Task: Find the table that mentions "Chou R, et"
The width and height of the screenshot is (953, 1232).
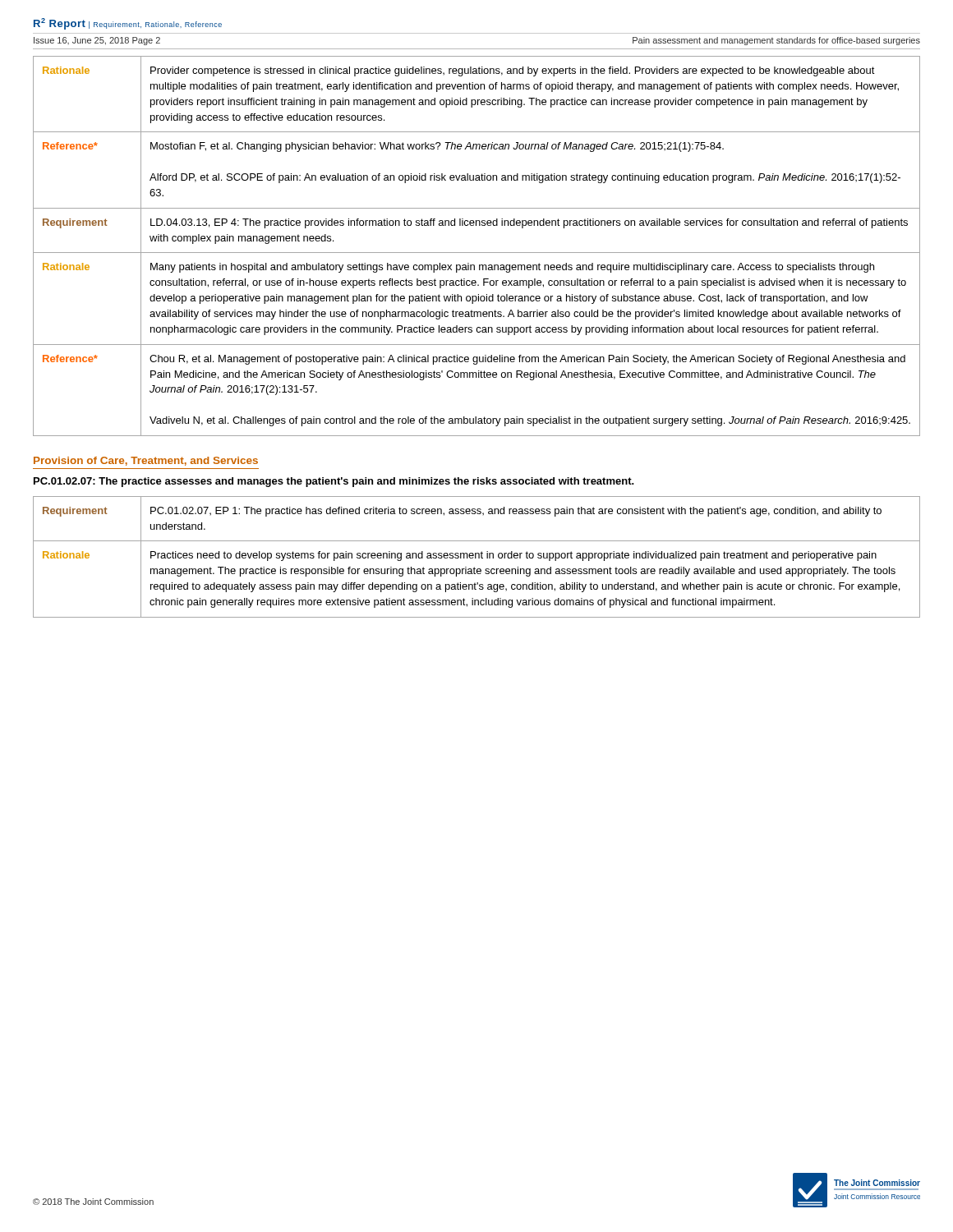Action: [476, 246]
